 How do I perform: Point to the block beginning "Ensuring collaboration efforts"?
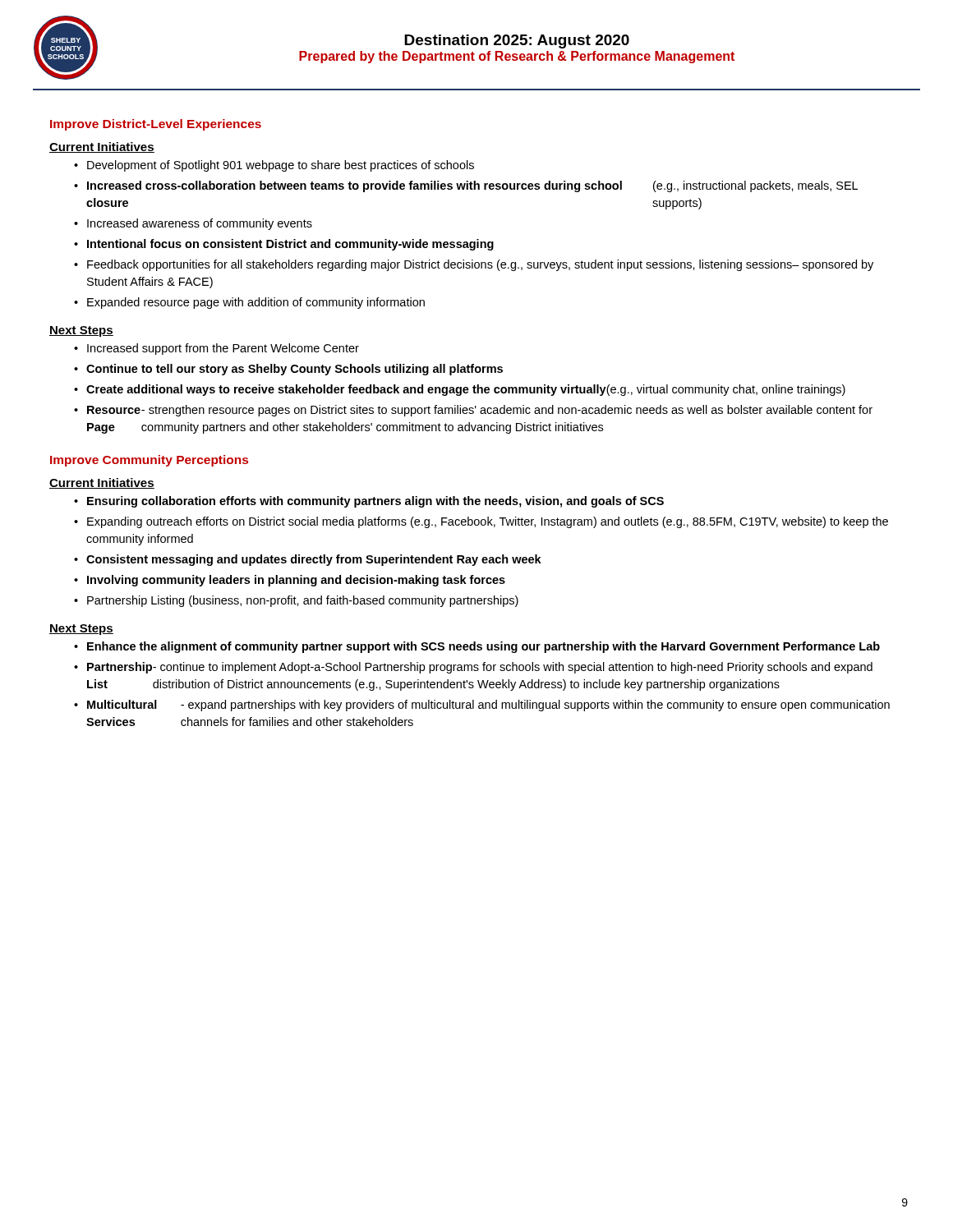click(x=489, y=502)
